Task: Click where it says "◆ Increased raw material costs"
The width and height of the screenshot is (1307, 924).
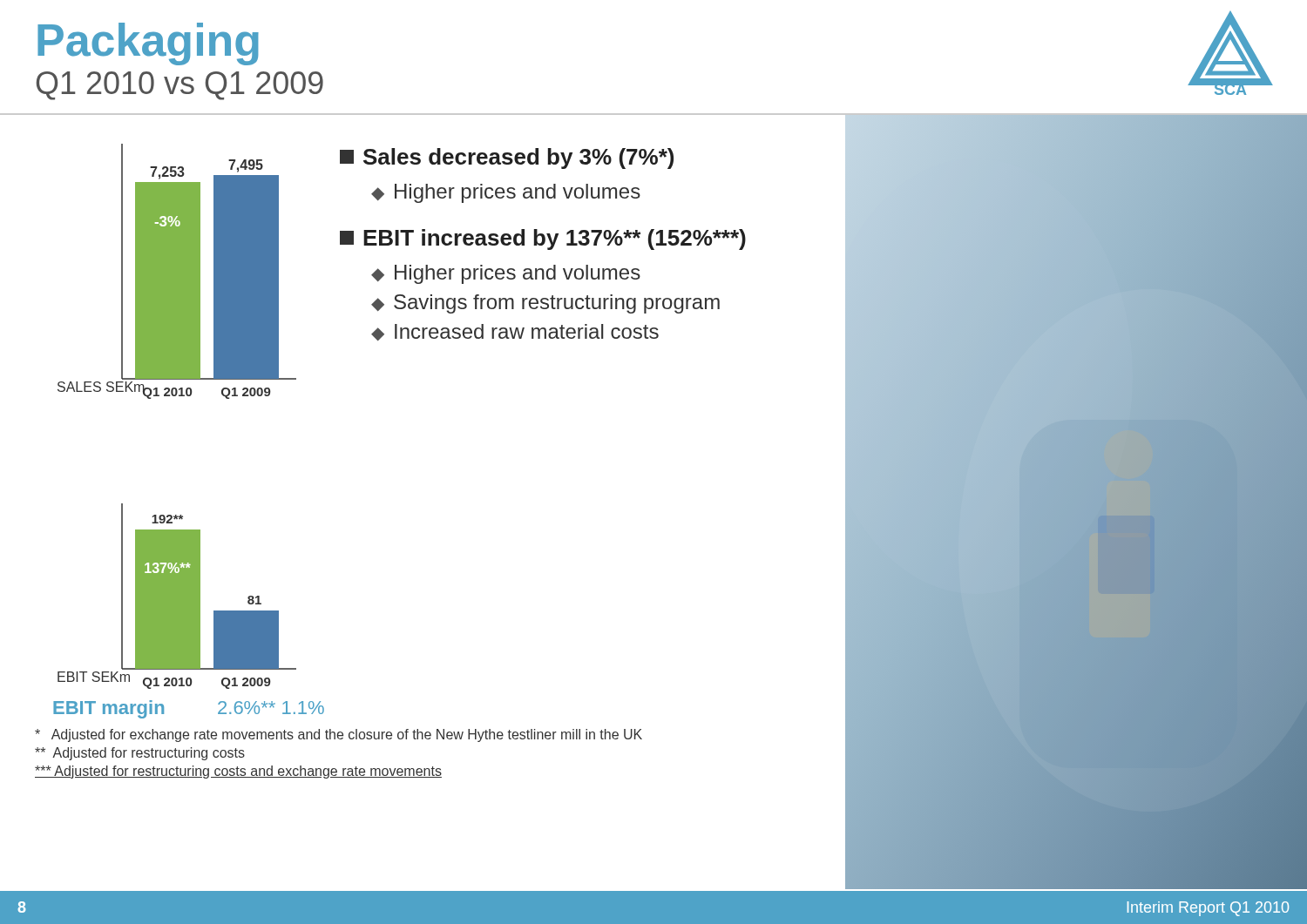Action: point(515,332)
